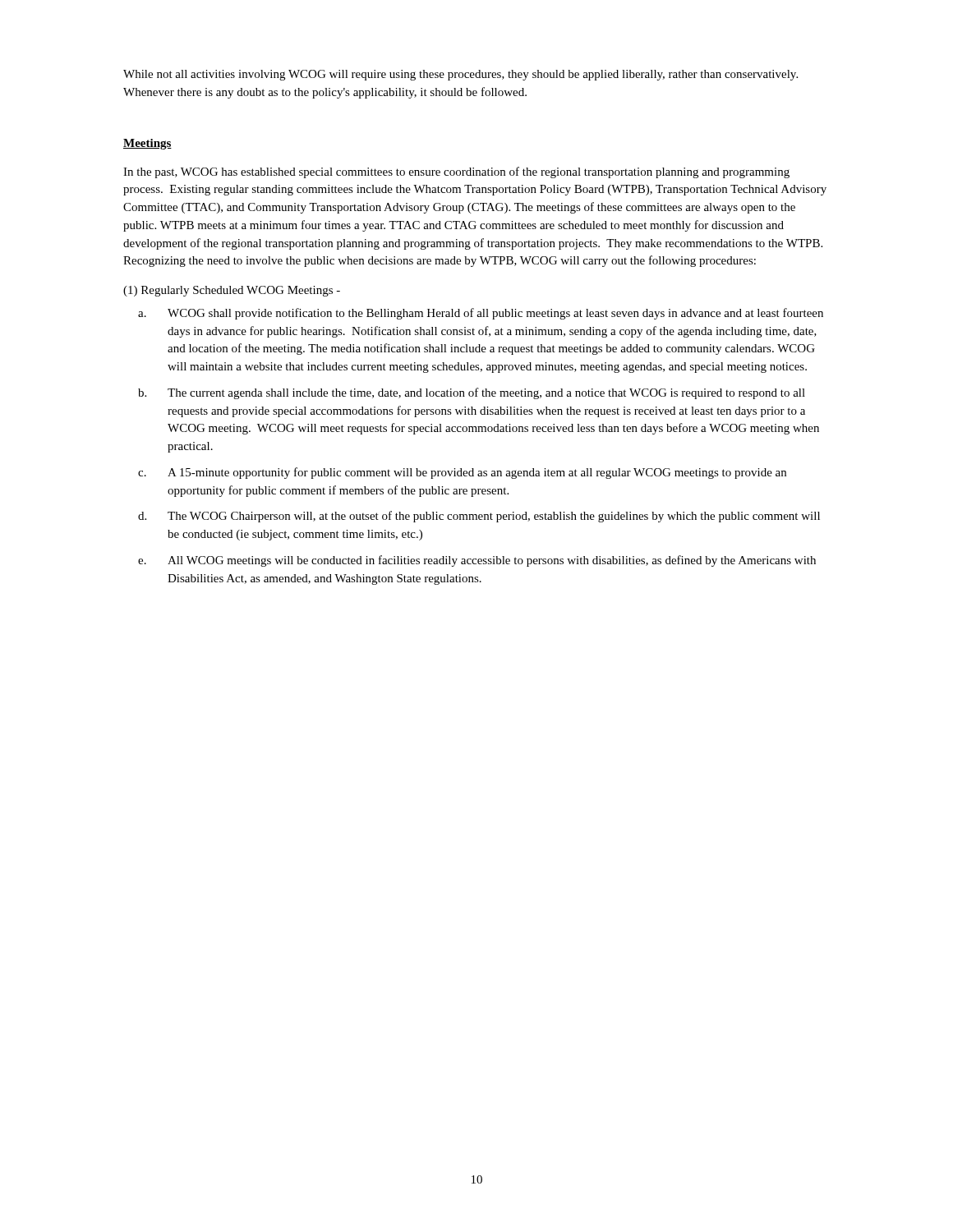Point to the block beginning "e. All WCOG meetings"
The image size is (953, 1232).
(476, 570)
